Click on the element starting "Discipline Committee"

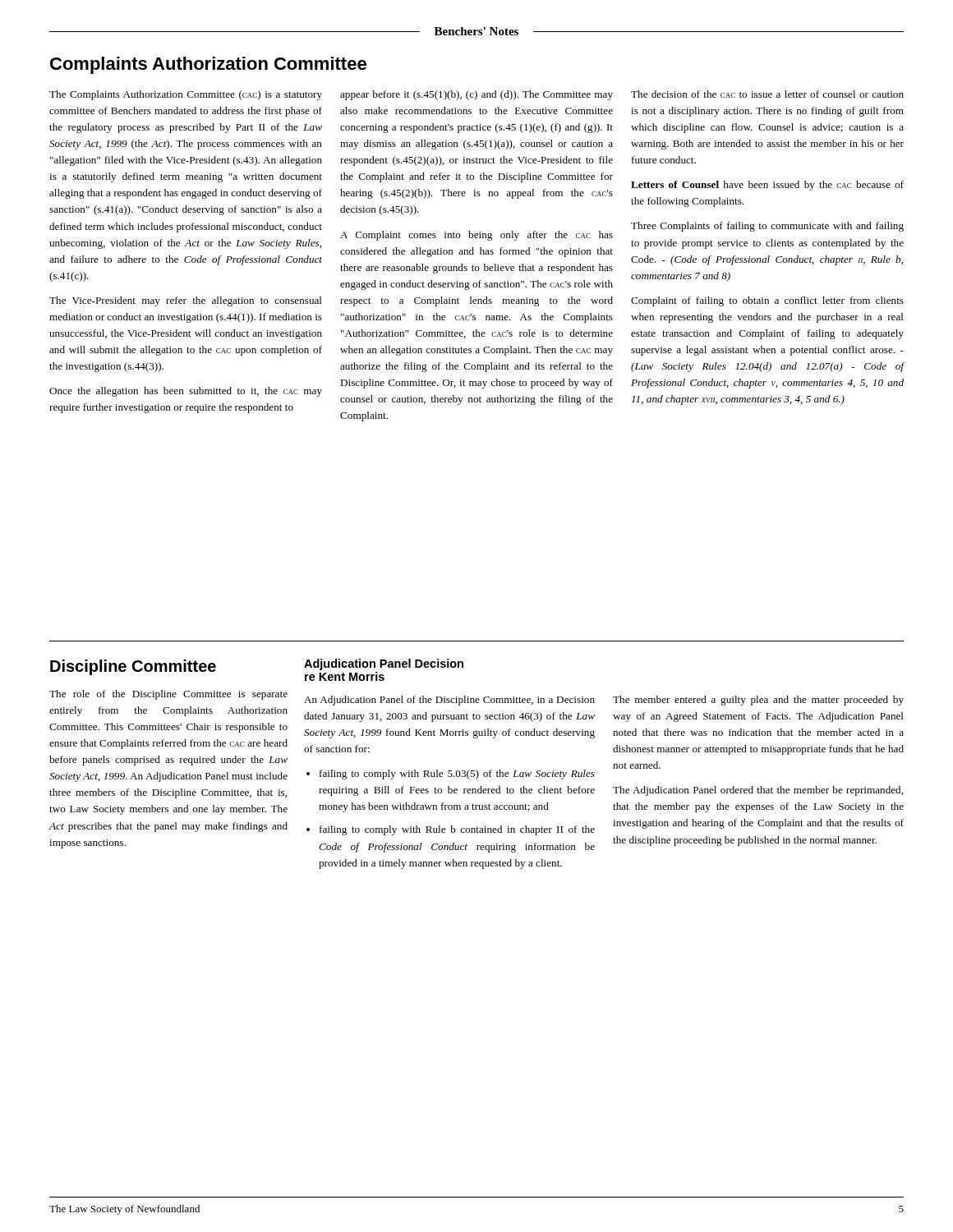133,666
